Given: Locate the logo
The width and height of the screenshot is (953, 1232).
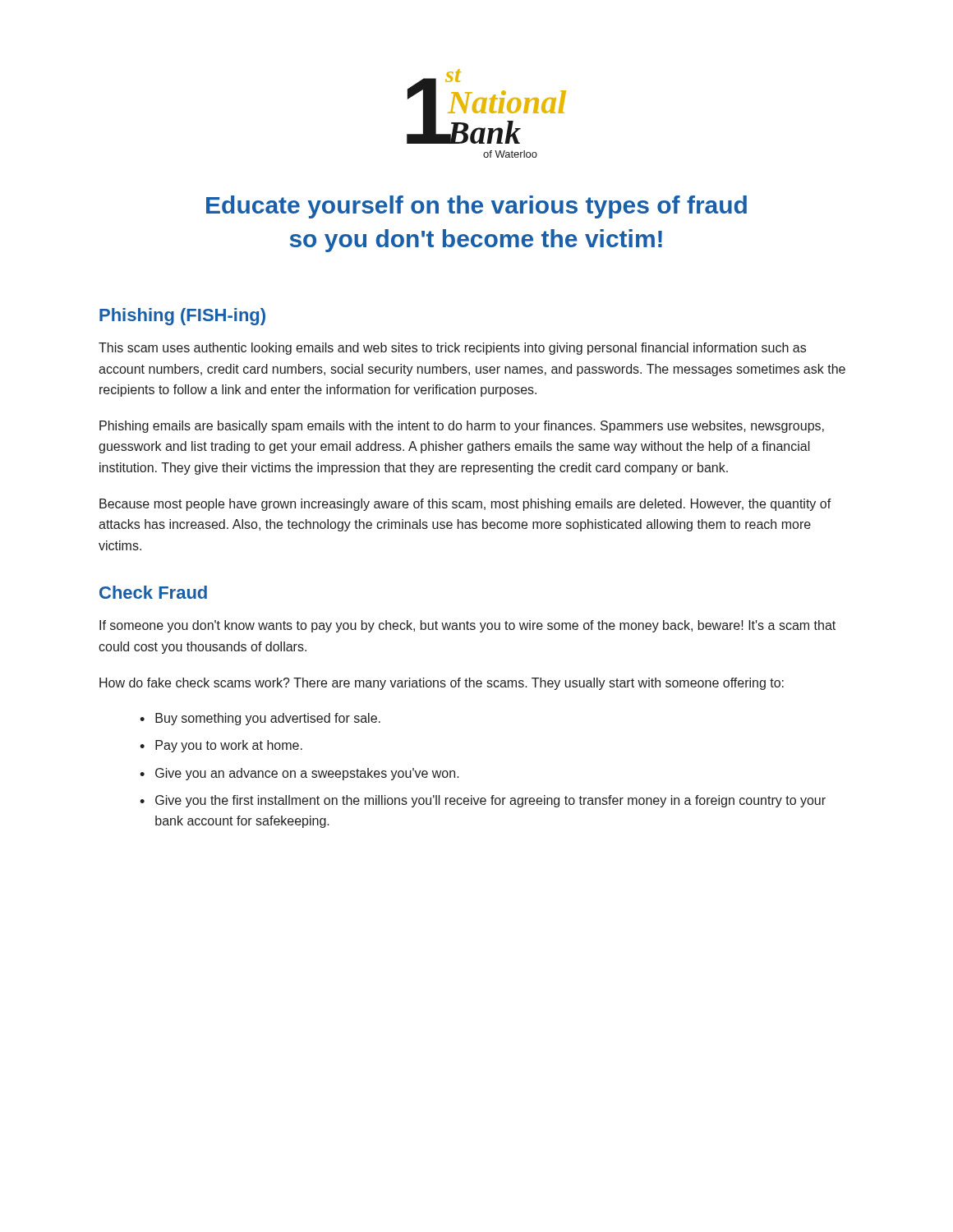Looking at the screenshot, I should [476, 111].
